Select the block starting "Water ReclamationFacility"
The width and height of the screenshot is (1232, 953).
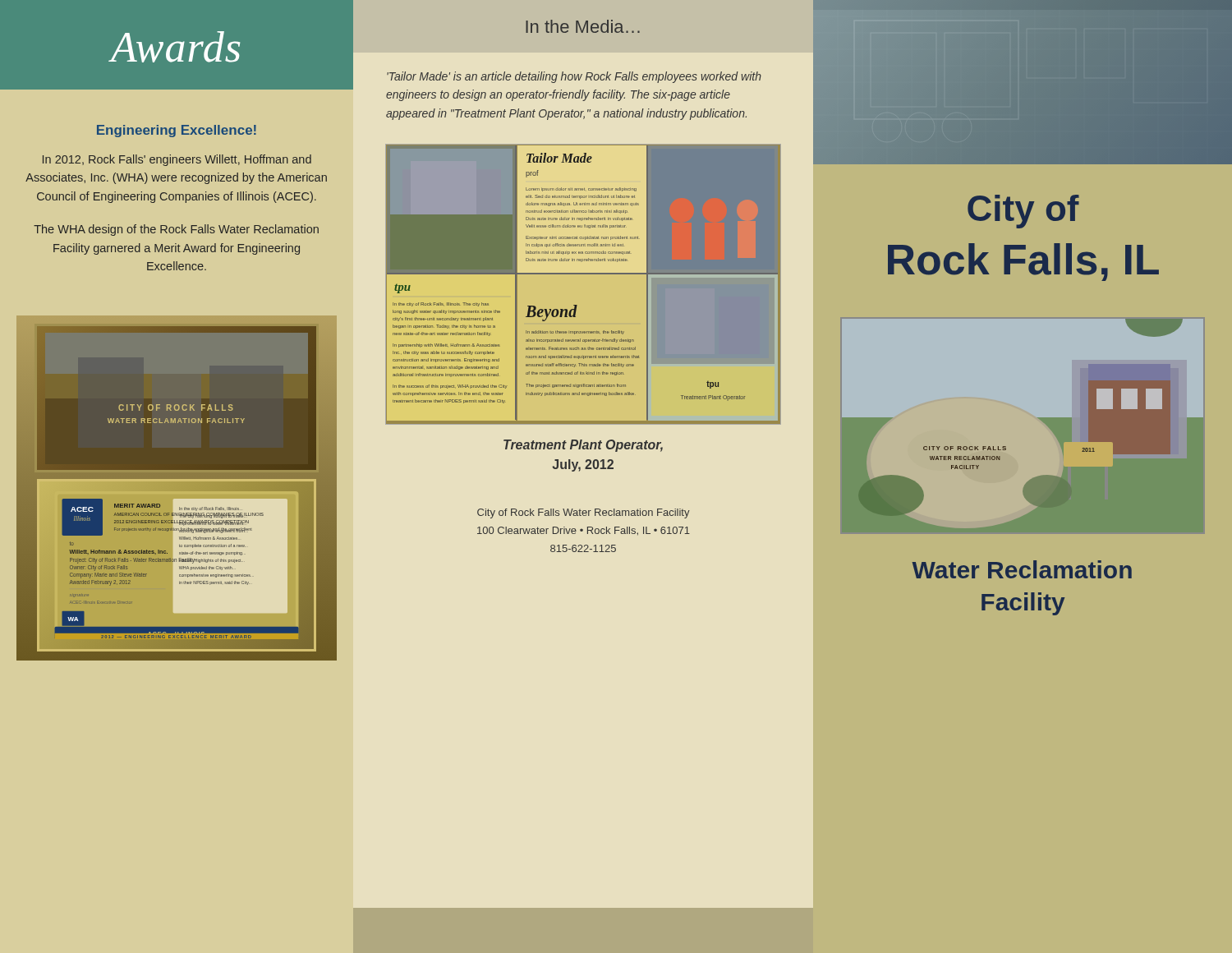[x=1023, y=585]
